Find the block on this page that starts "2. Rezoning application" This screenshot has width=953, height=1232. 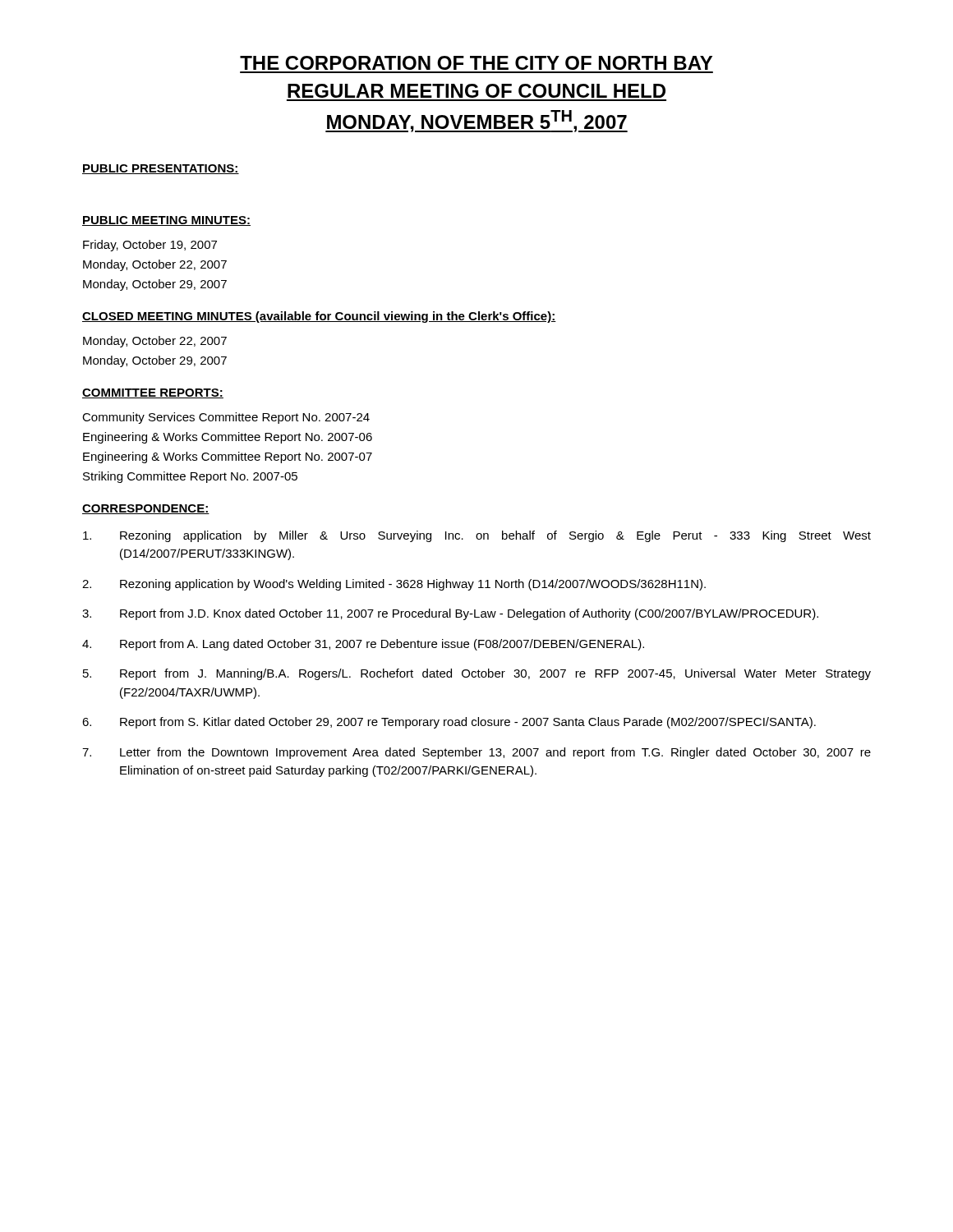click(x=476, y=584)
